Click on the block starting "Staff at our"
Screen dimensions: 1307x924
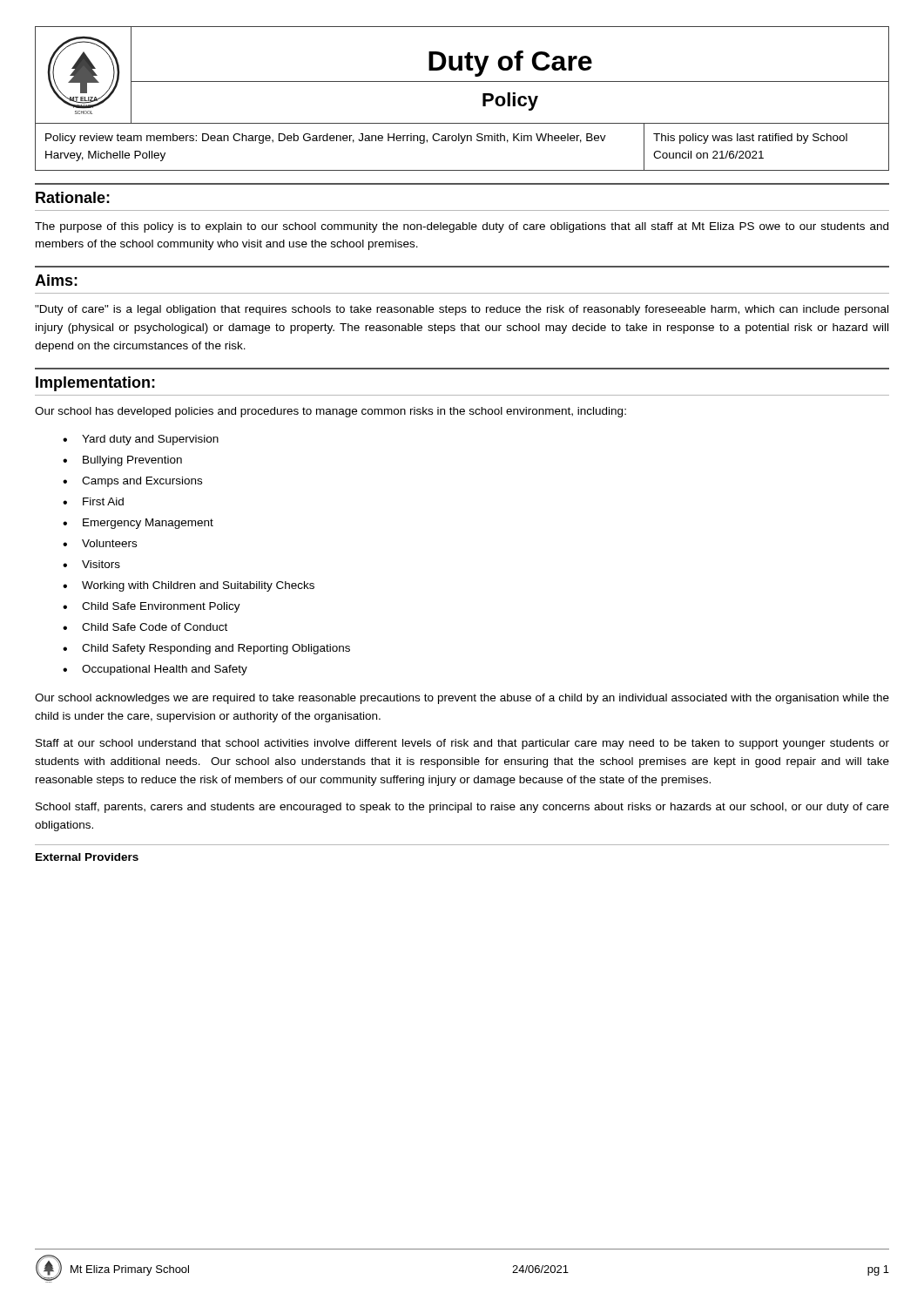[462, 761]
